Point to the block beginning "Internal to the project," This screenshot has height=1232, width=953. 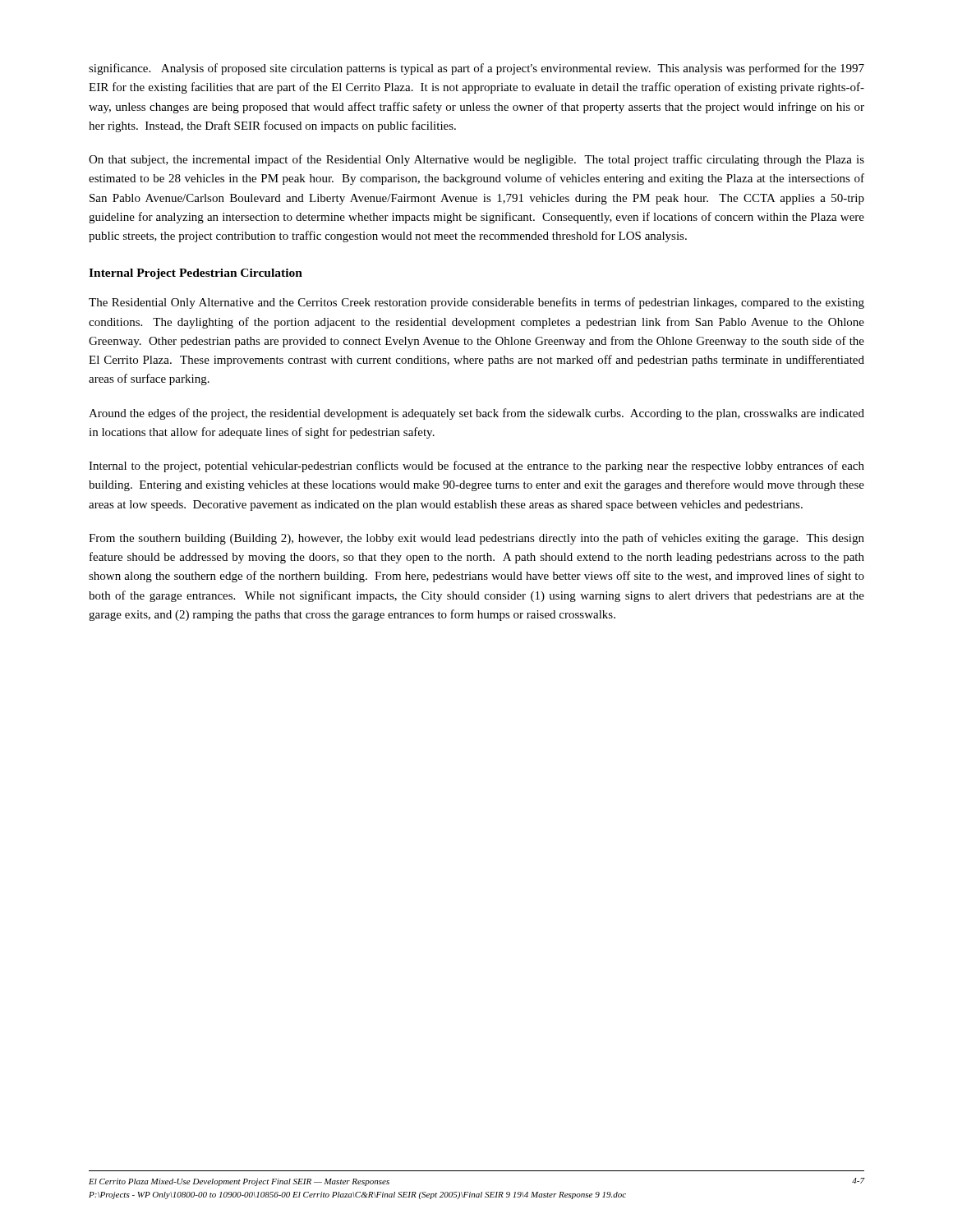click(476, 485)
